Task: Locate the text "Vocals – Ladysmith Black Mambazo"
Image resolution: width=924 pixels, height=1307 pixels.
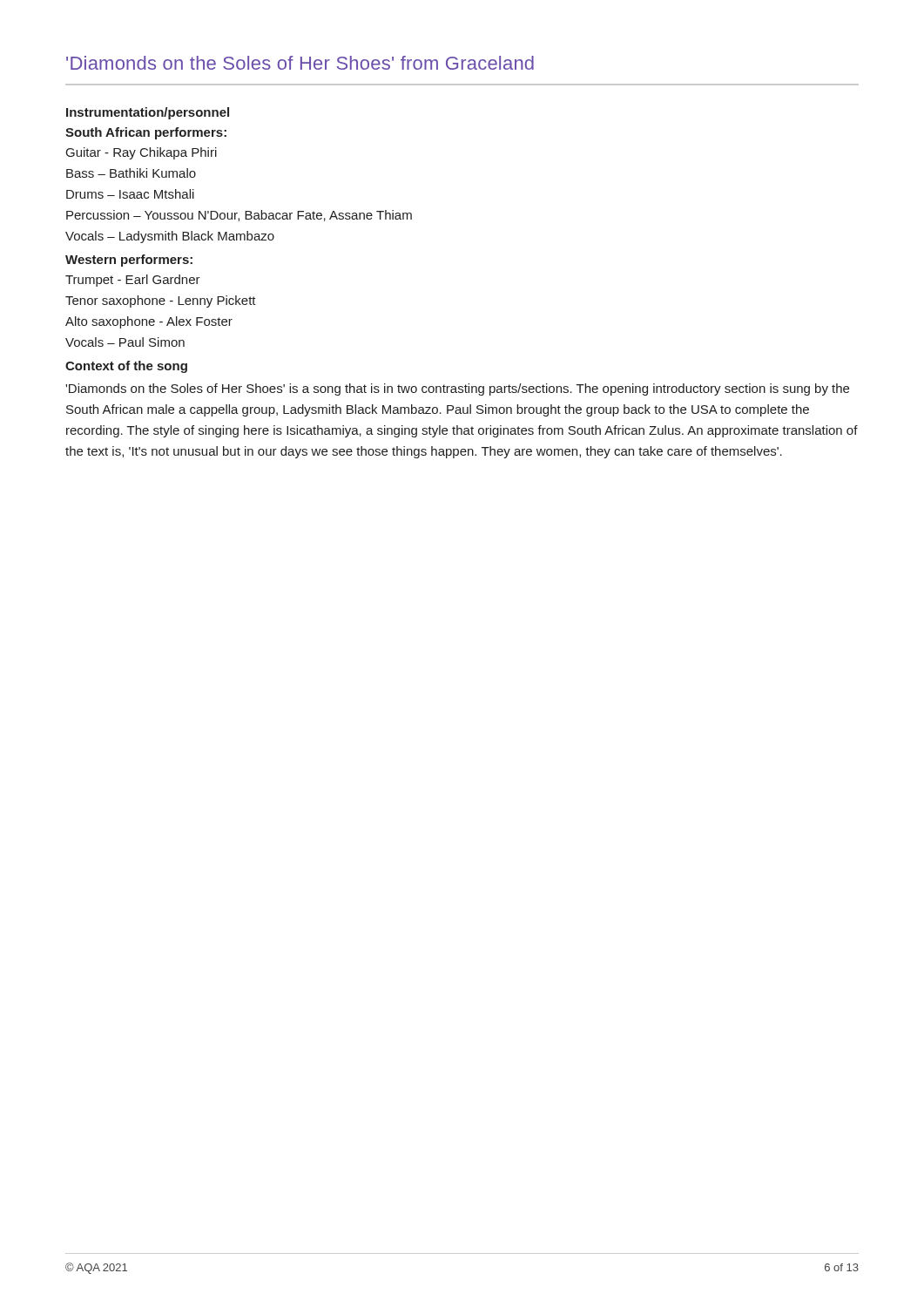Action: point(170,236)
